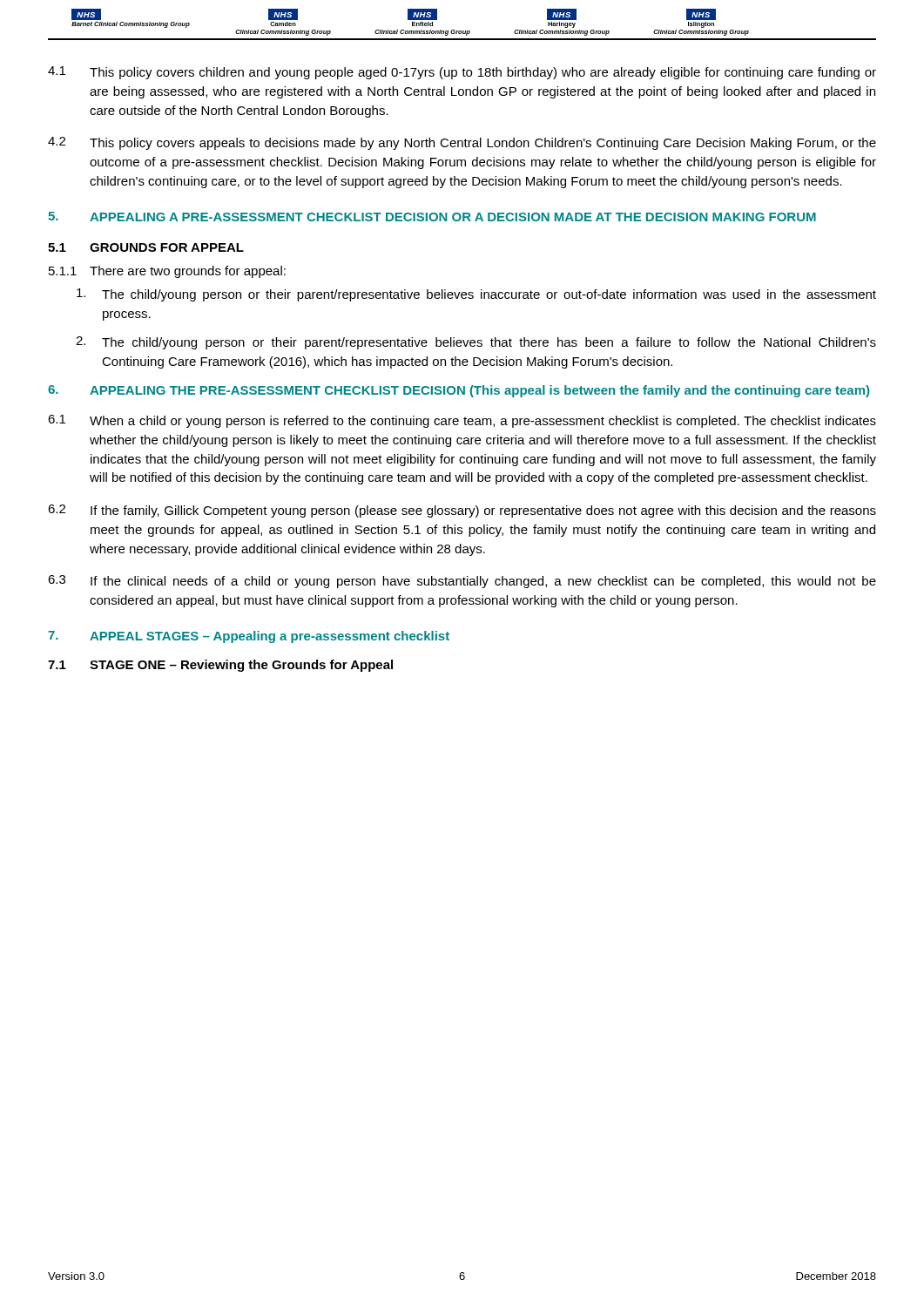Image resolution: width=924 pixels, height=1307 pixels.
Task: Navigate to the text block starting "The child/young person or"
Action: click(476, 304)
